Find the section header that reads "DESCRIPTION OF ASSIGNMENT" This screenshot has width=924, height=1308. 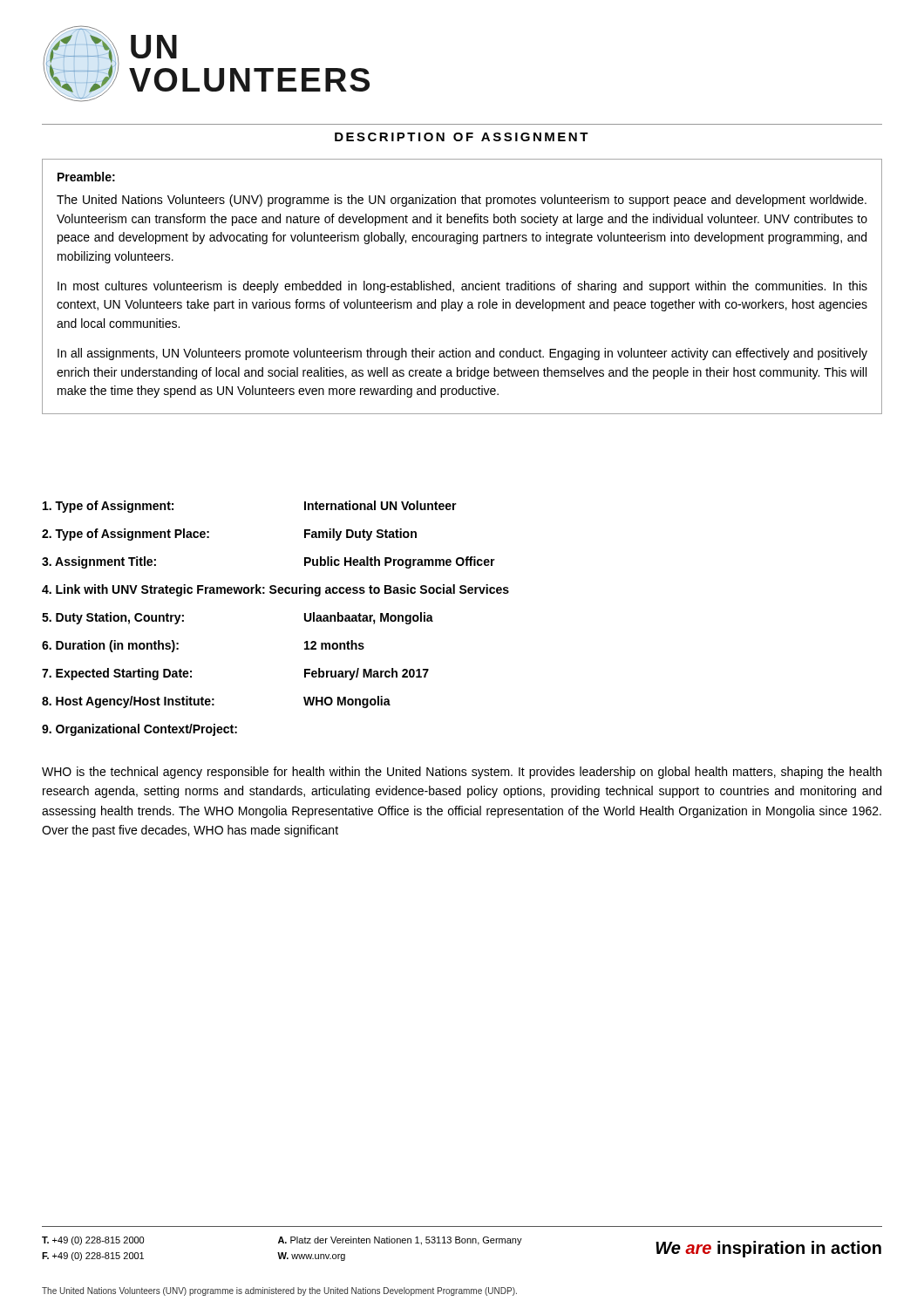click(462, 136)
